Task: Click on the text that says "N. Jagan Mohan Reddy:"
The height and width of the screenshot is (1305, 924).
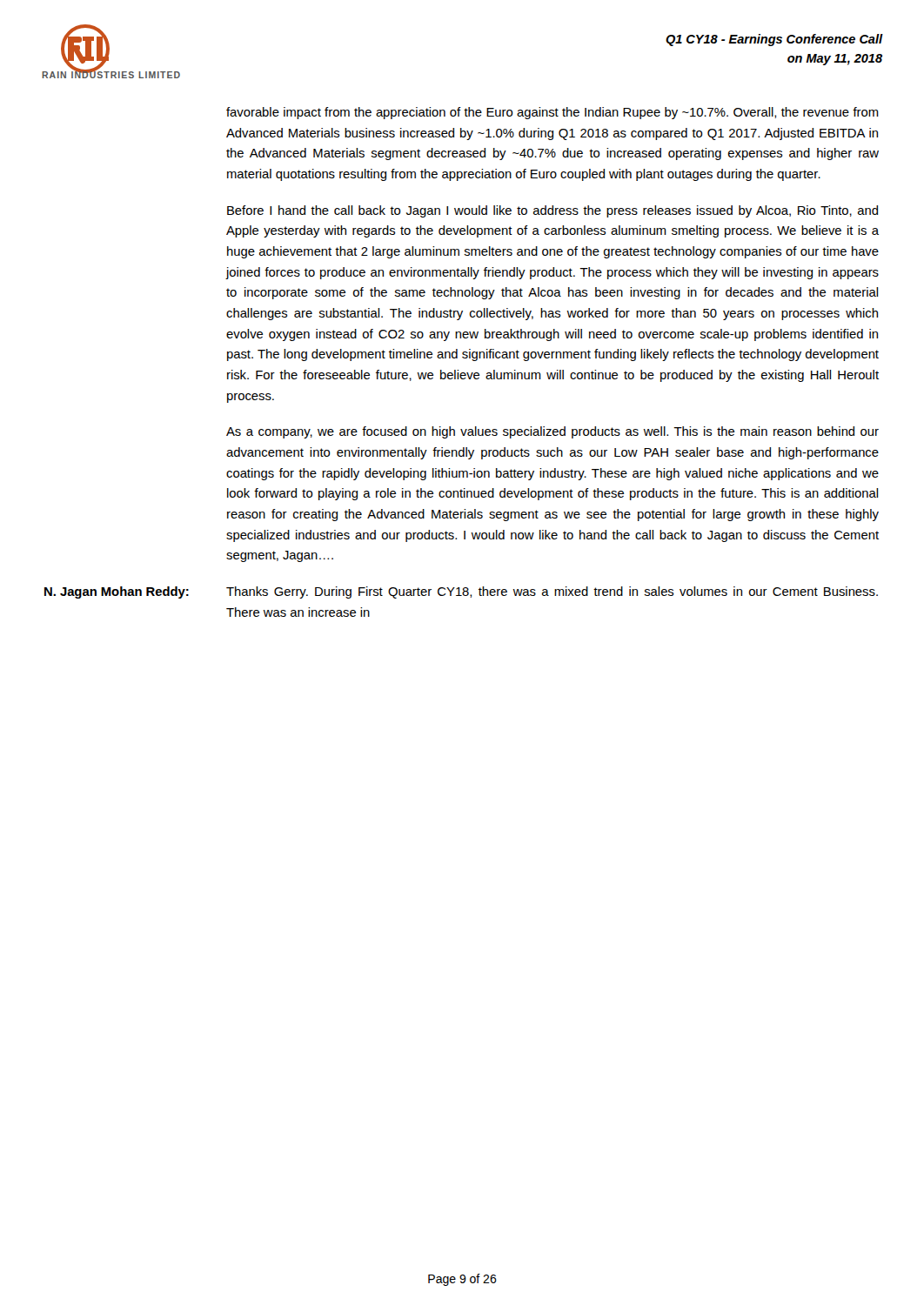Action: pyautogui.click(x=116, y=592)
